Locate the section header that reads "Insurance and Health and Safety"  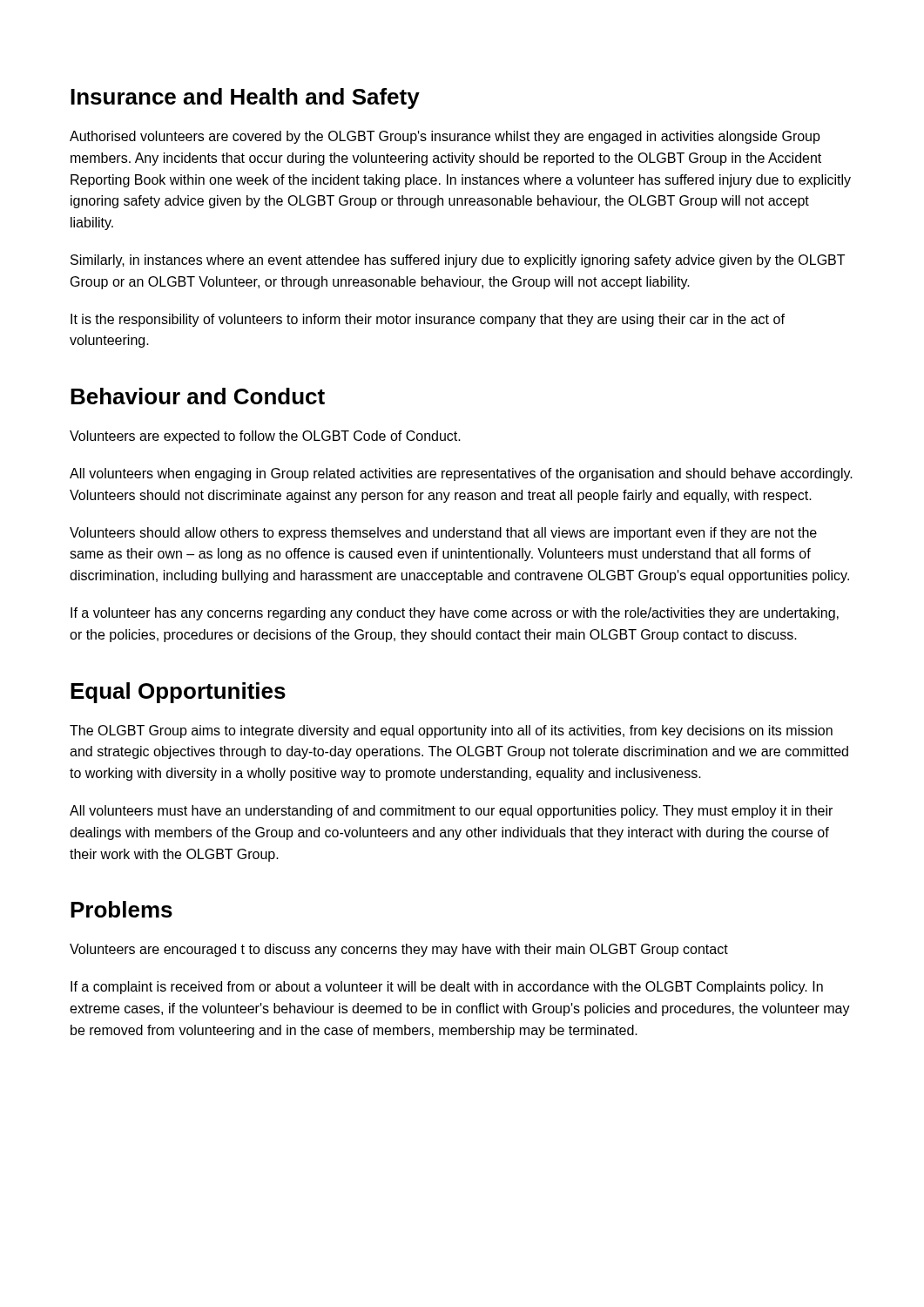pos(245,97)
